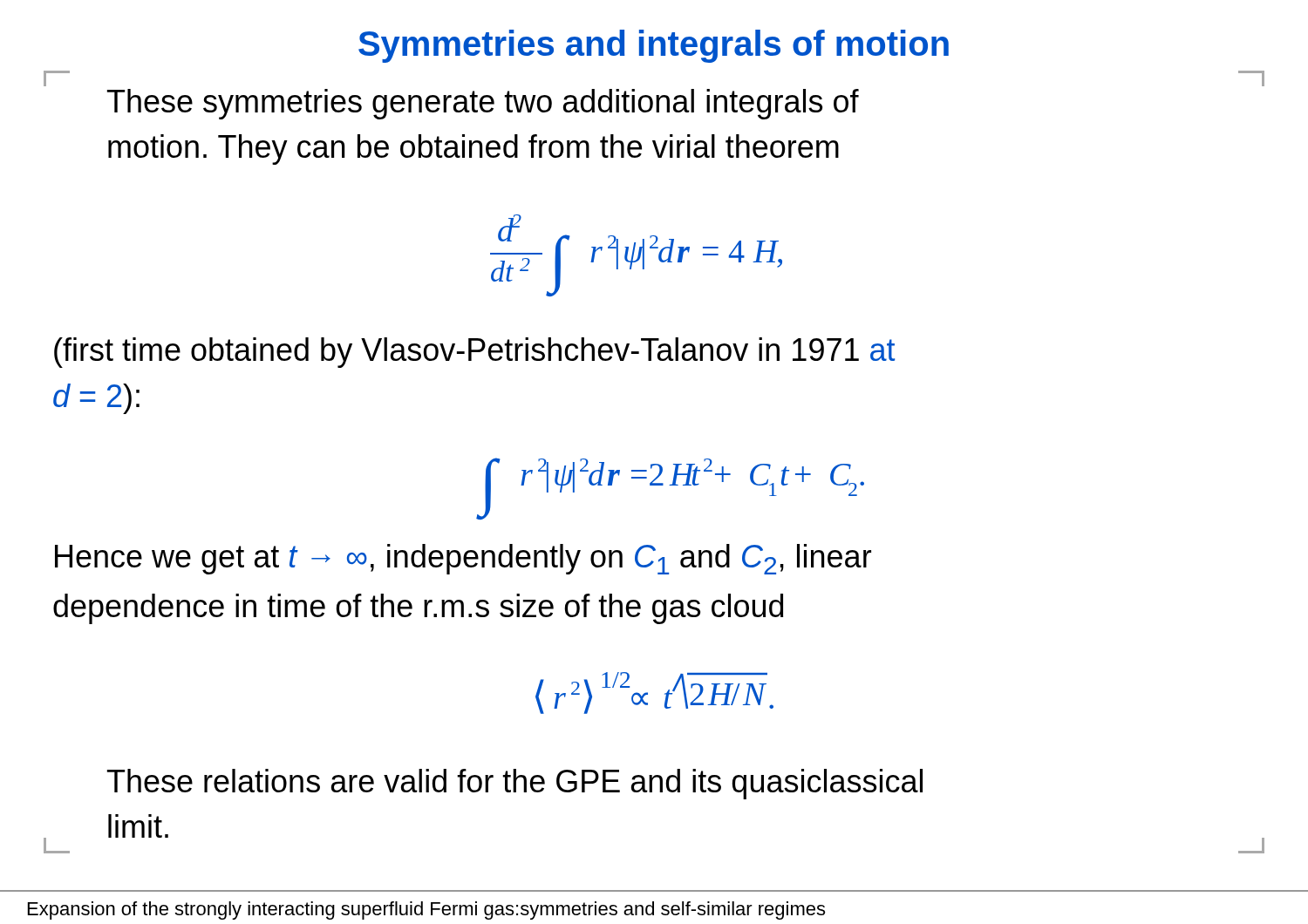Find the text starting "These symmetries generate two additional integrals"

[x=482, y=124]
